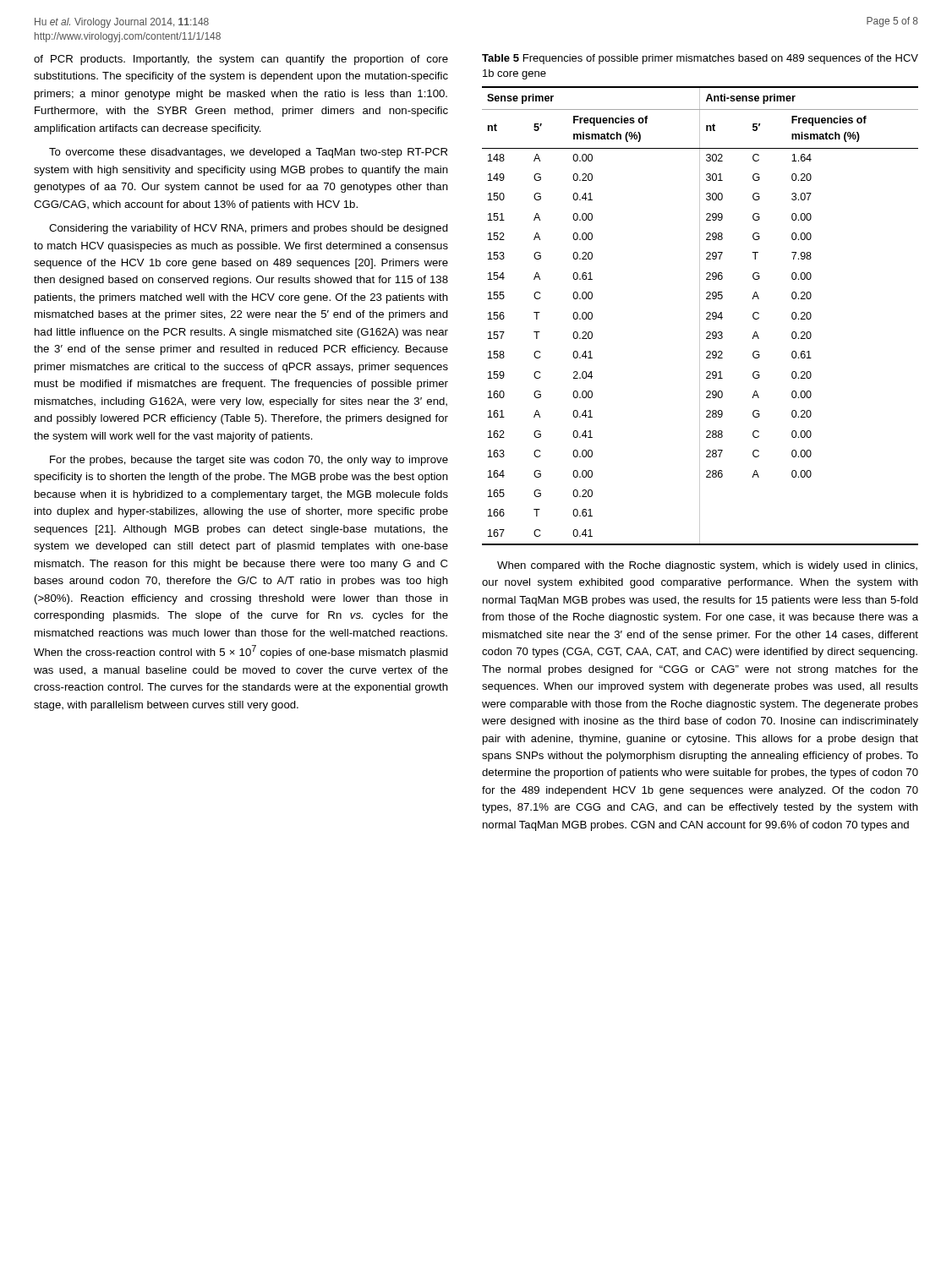Click on the text block that reads "of PCR products. Importantly, the"
The height and width of the screenshot is (1268, 952).
(x=241, y=382)
